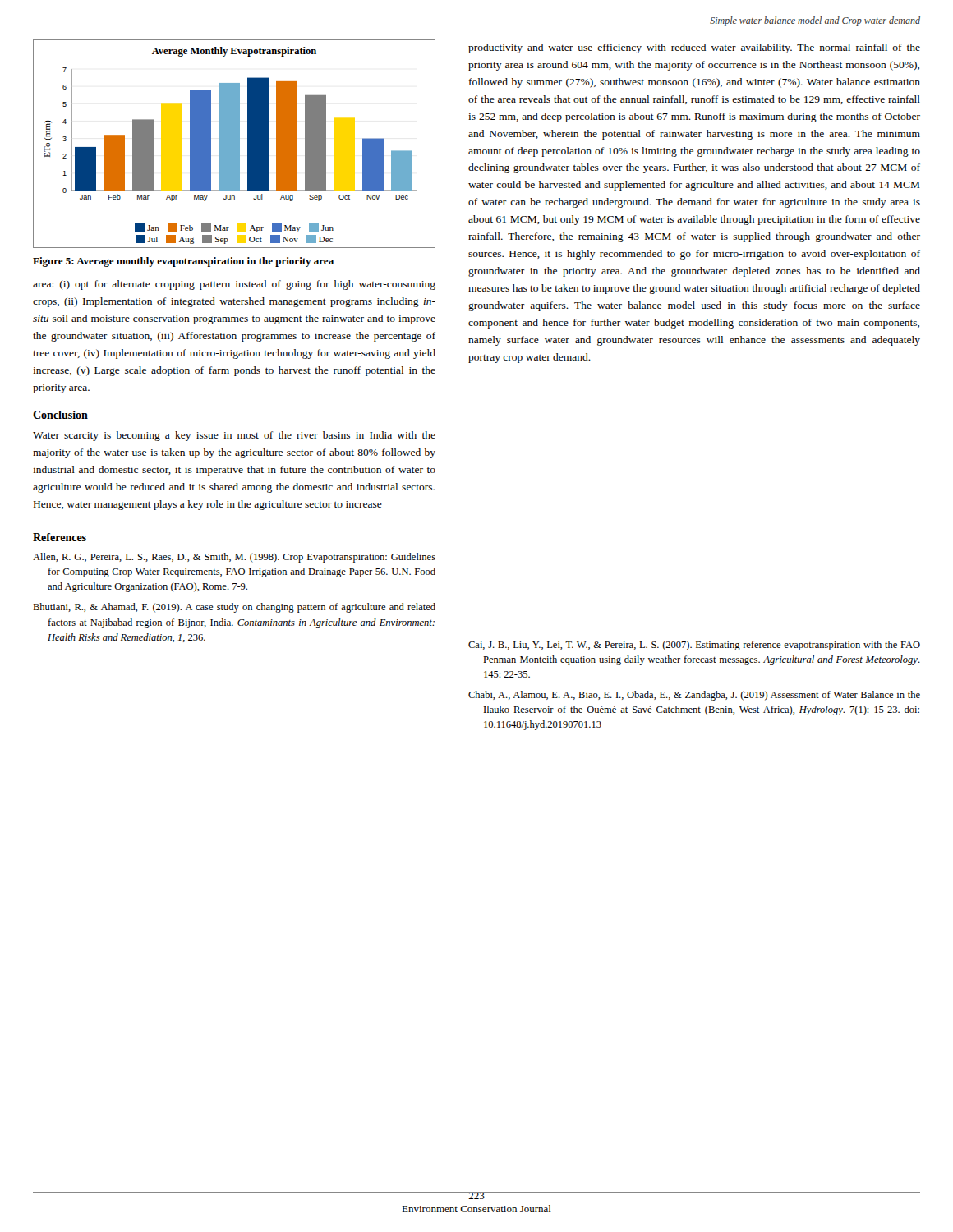The image size is (953, 1232).
Task: Find the text block starting "Chabi, A., Alamou, E. A., Biao, E. I.,"
Action: tap(694, 710)
